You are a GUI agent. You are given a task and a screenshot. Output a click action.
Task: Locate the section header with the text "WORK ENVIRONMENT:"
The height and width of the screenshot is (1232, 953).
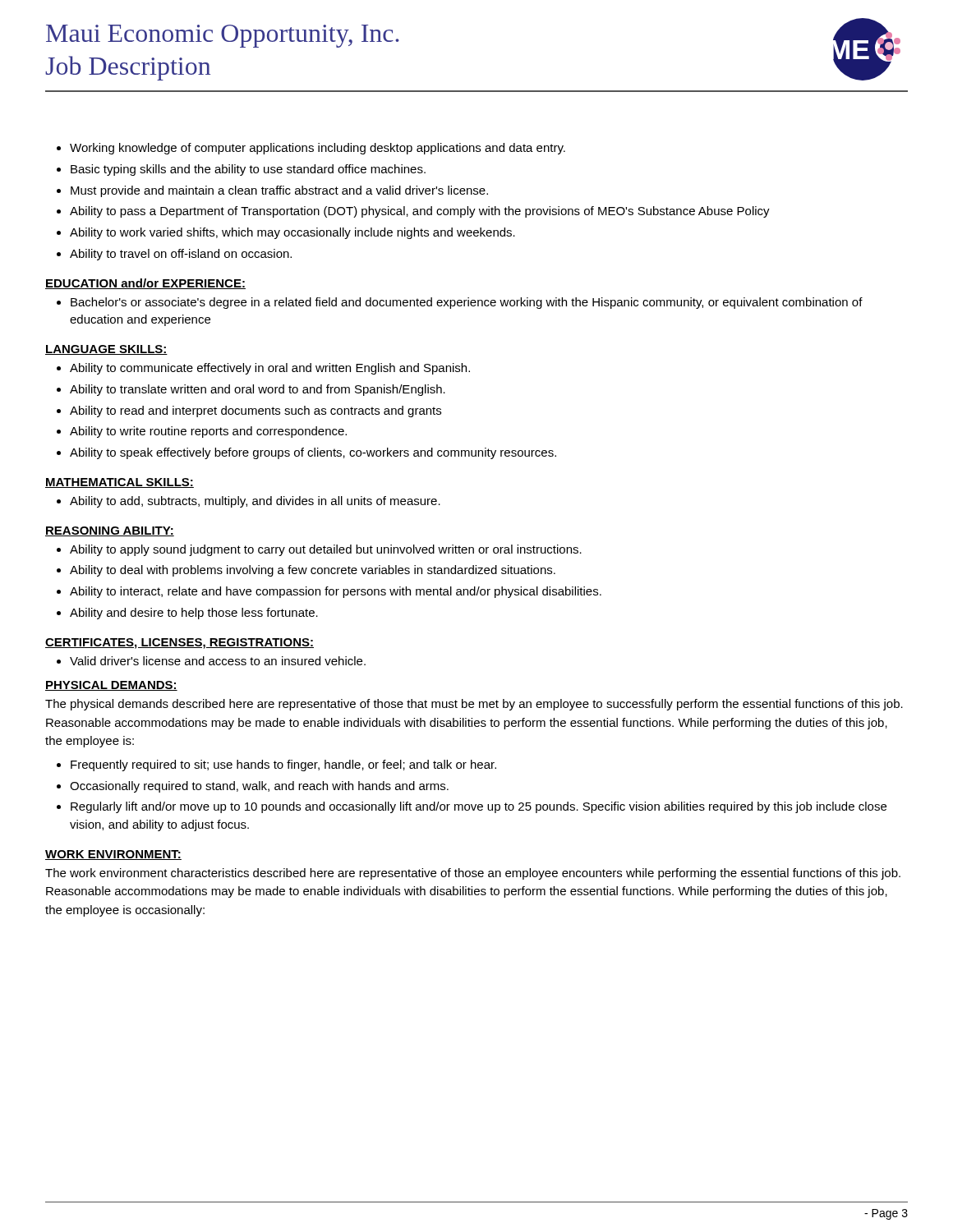[x=113, y=854]
